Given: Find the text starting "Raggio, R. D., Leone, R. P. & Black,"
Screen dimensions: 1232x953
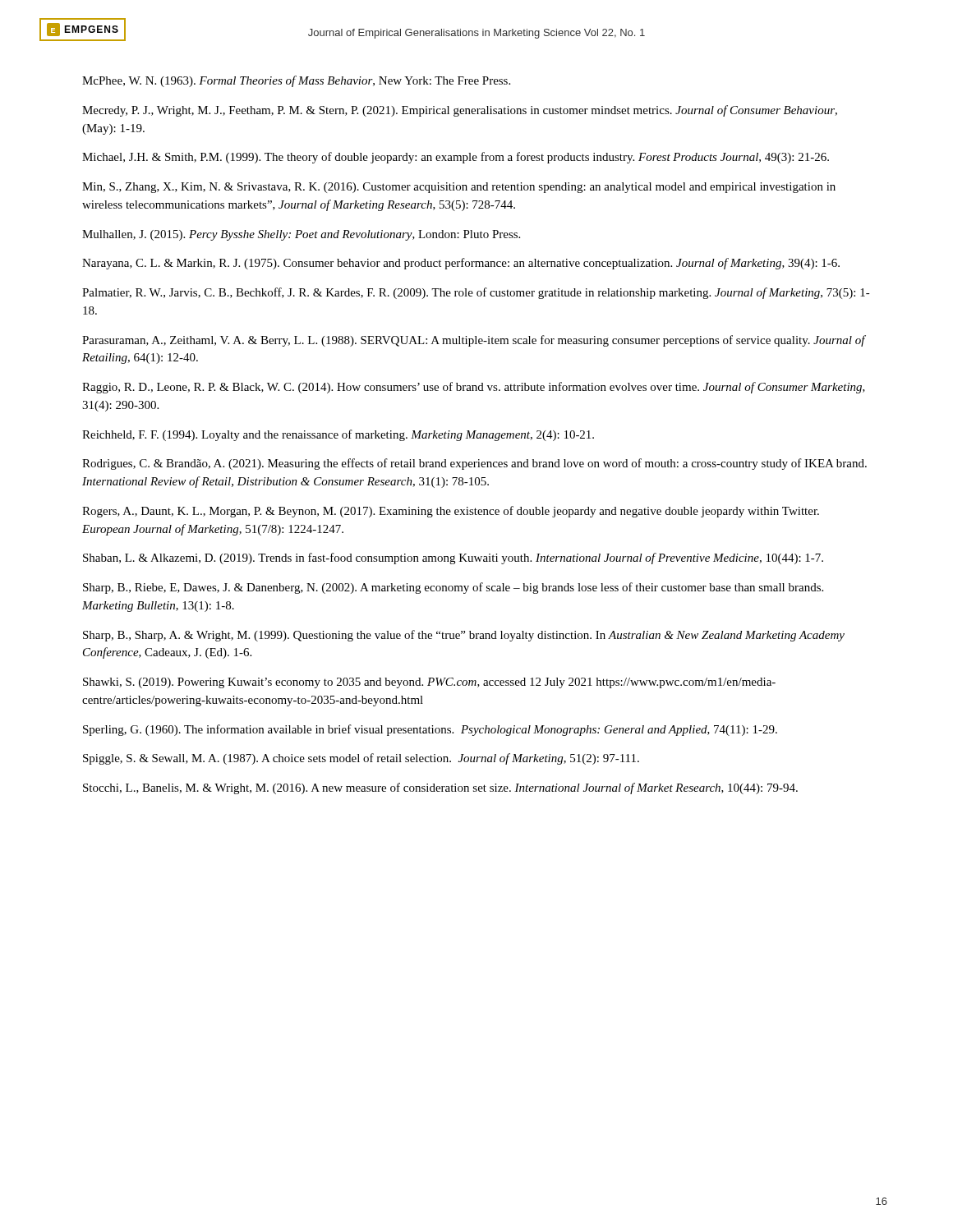Looking at the screenshot, I should (x=474, y=396).
